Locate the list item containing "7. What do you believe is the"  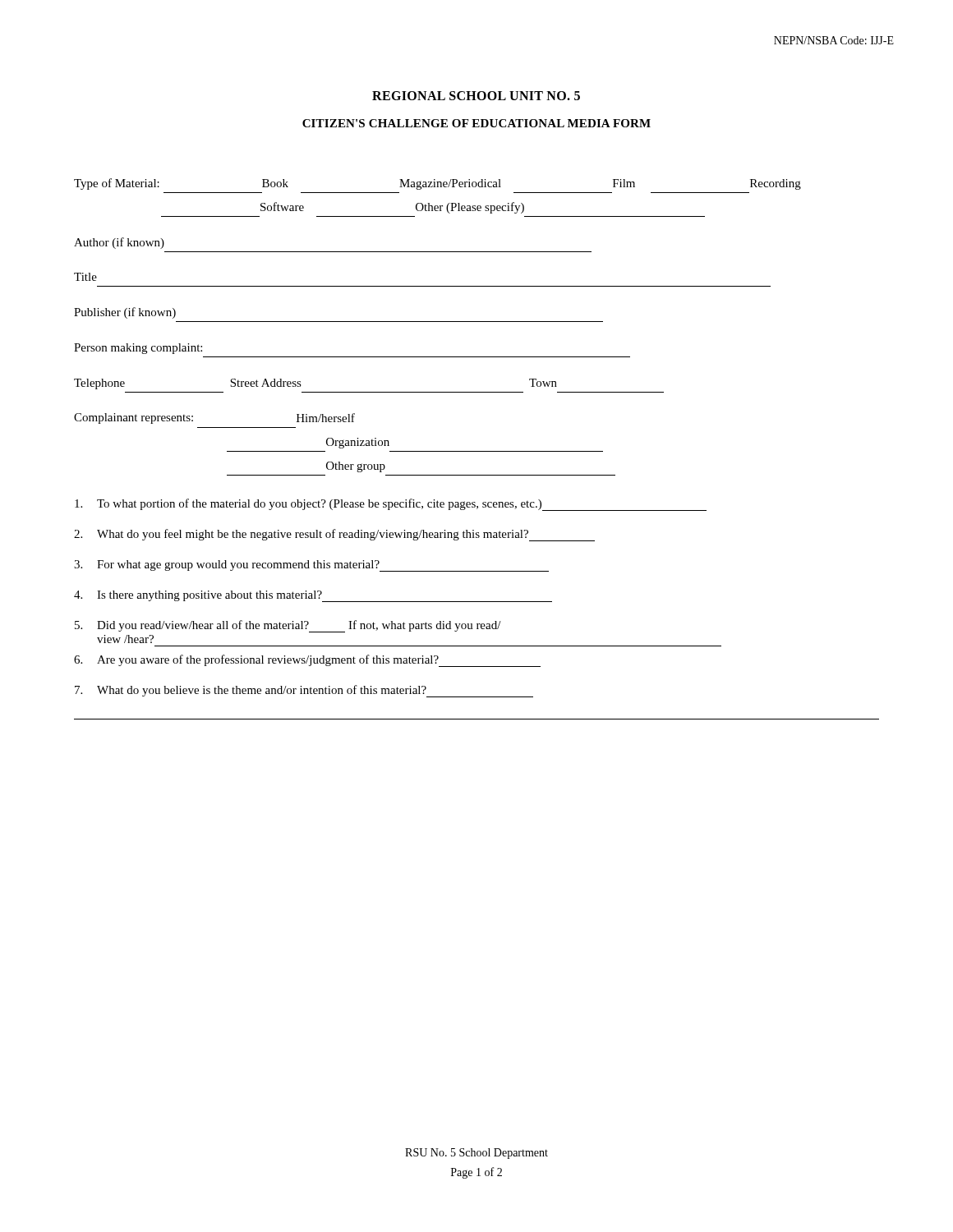(x=476, y=690)
